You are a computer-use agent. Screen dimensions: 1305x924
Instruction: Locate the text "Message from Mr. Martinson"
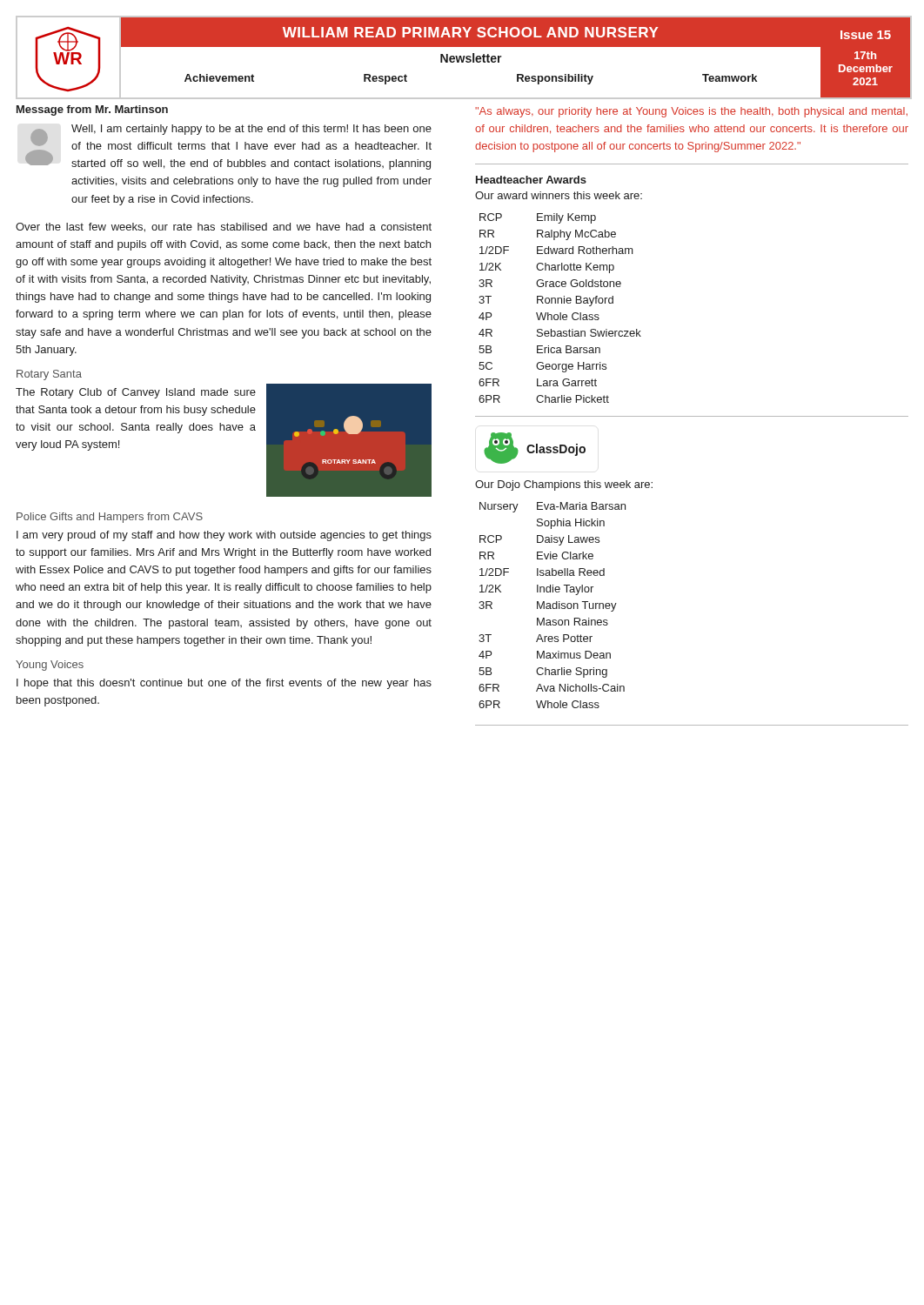92,109
